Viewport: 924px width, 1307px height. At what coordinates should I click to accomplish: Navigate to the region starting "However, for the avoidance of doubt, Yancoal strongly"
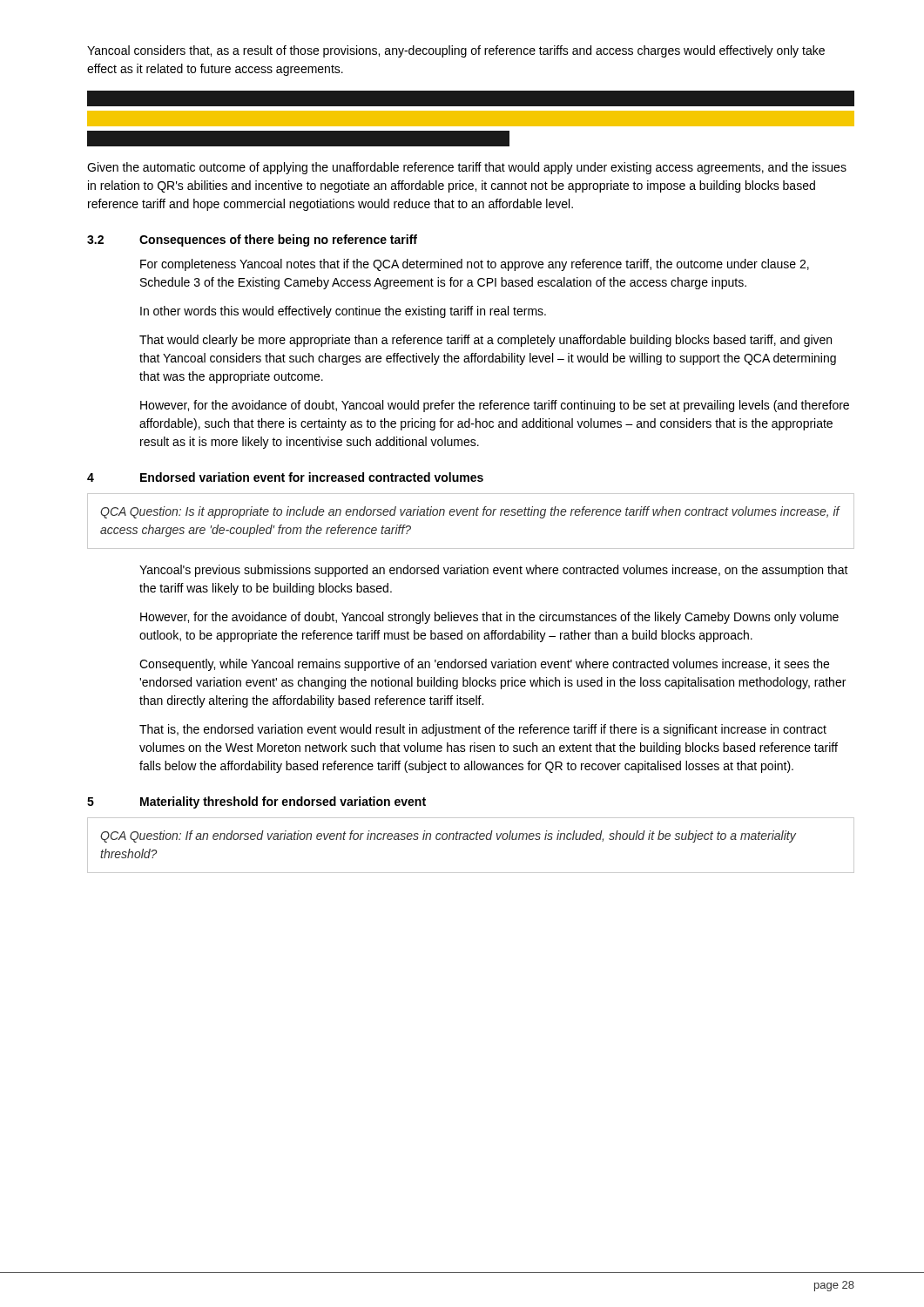tap(489, 626)
